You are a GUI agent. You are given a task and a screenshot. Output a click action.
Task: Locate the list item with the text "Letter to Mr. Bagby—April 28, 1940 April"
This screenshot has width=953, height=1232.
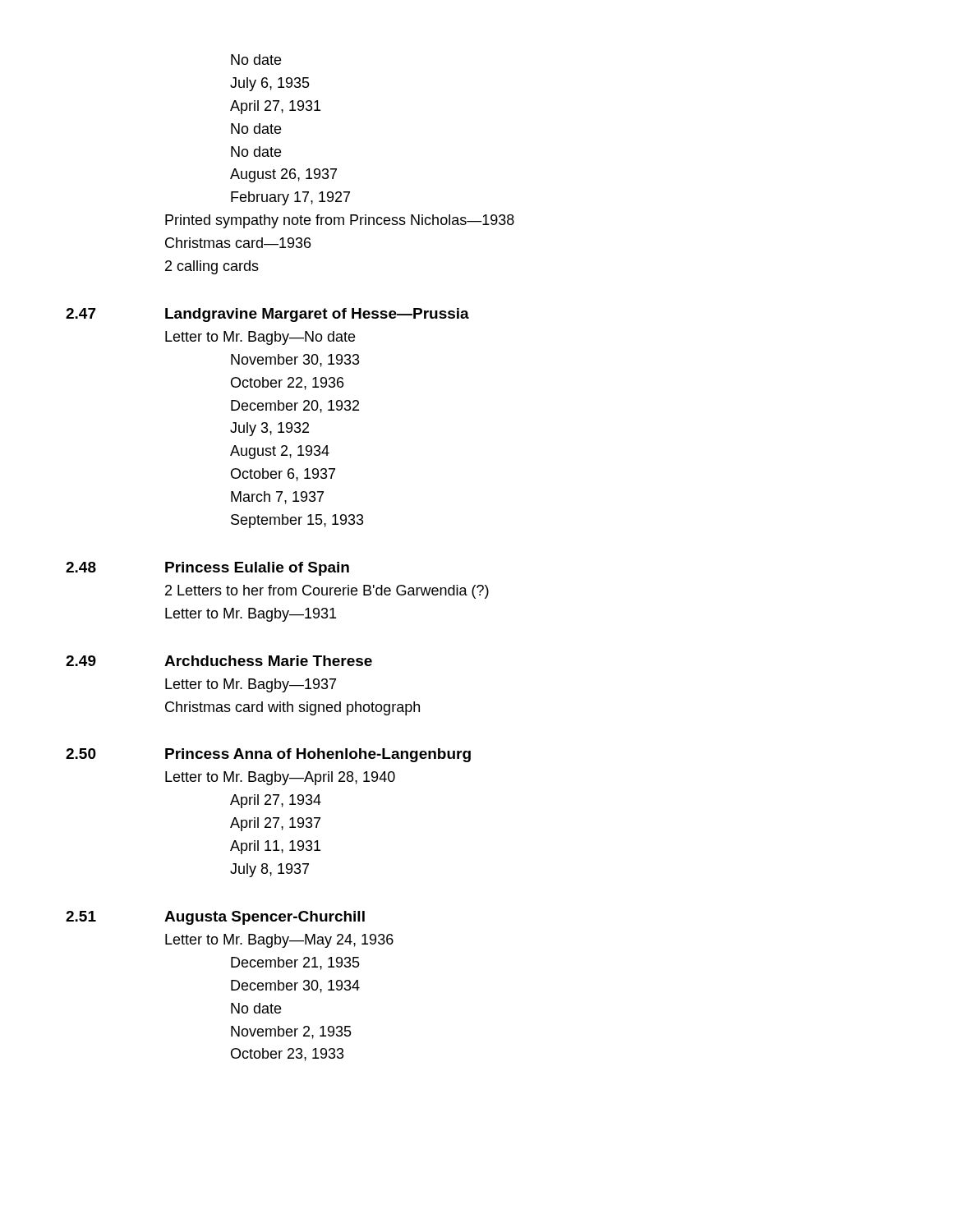280,778
